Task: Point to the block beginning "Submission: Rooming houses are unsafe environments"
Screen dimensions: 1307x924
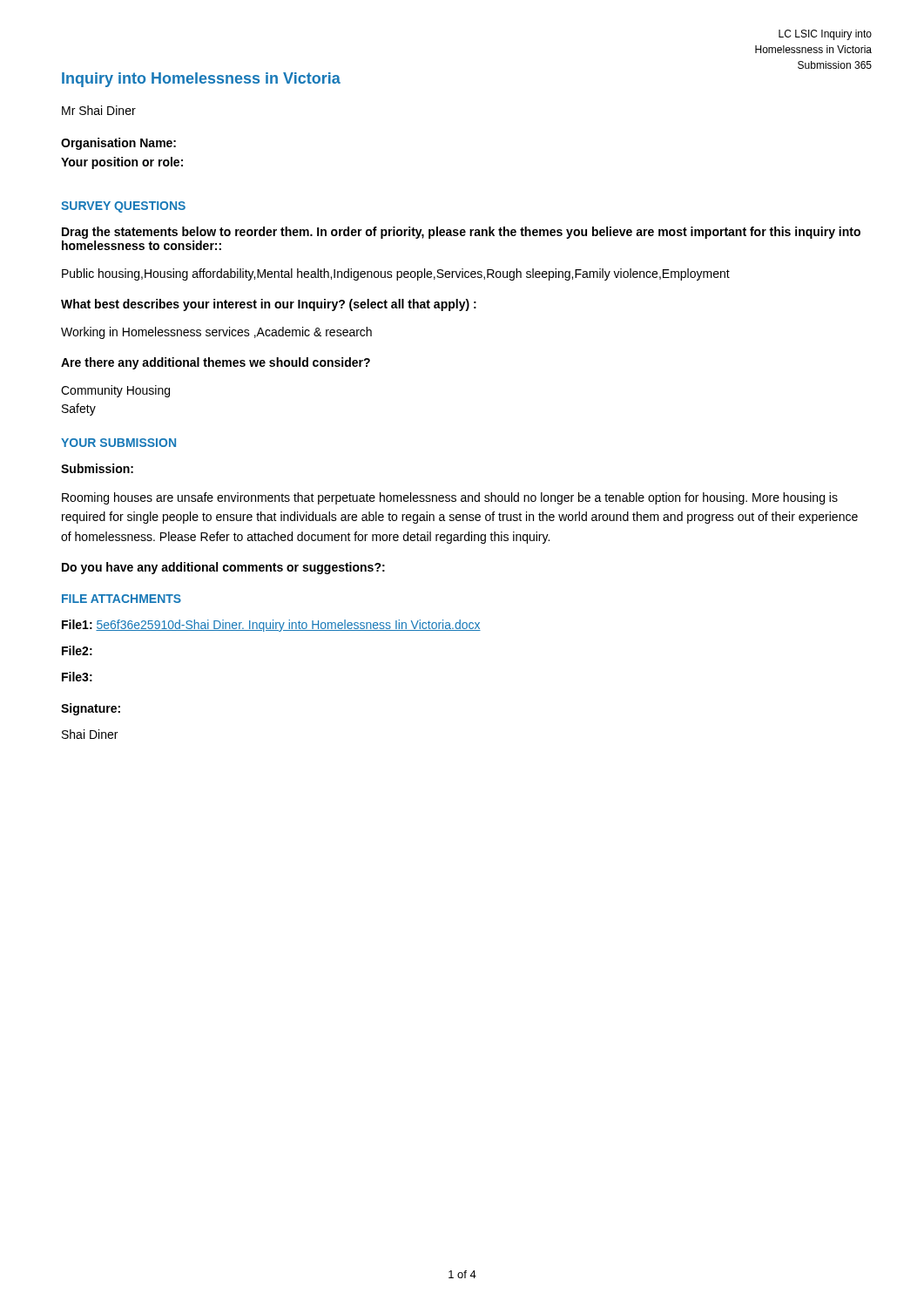Action: pyautogui.click(x=462, y=504)
